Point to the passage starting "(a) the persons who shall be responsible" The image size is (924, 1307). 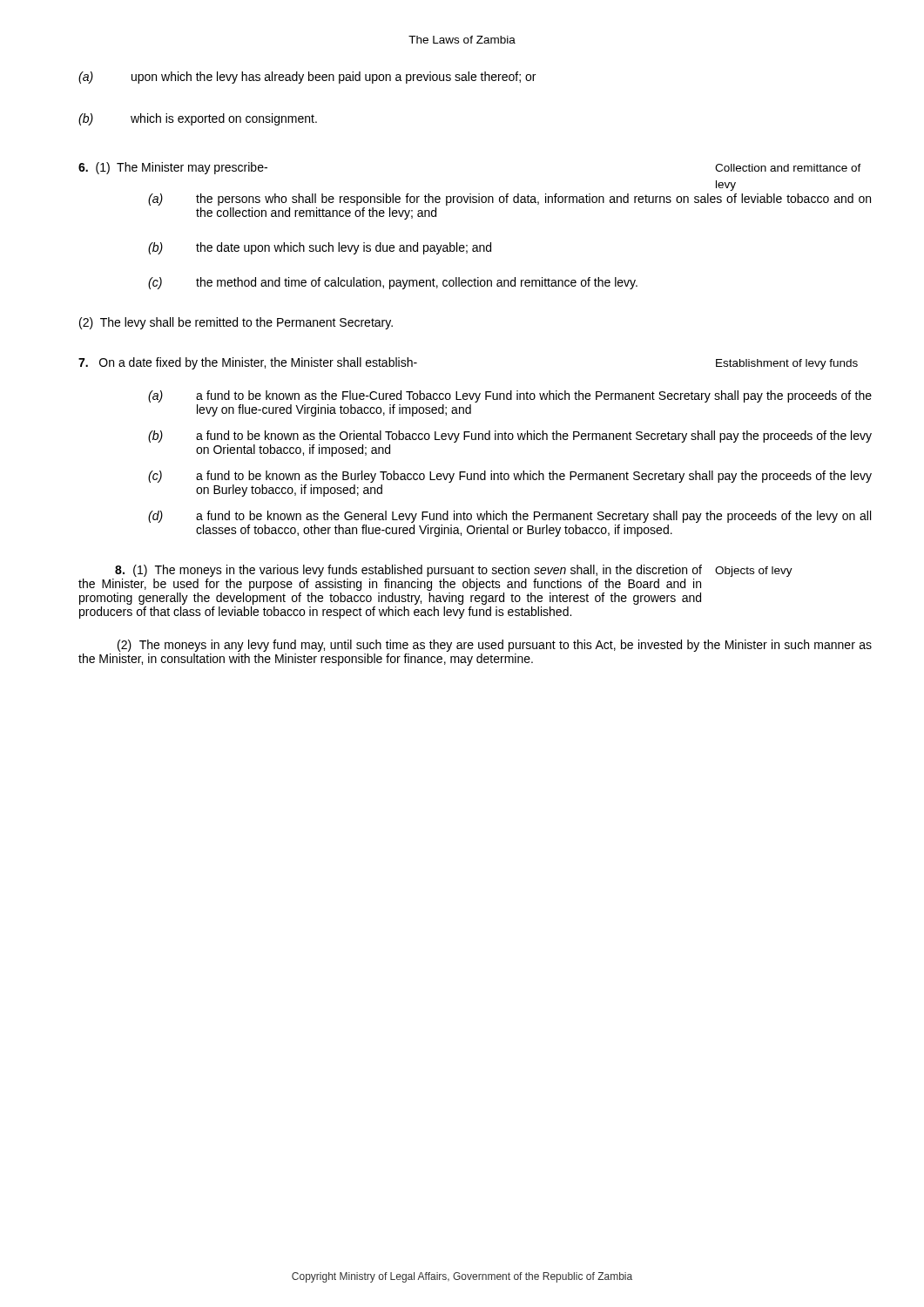pyautogui.click(x=510, y=206)
